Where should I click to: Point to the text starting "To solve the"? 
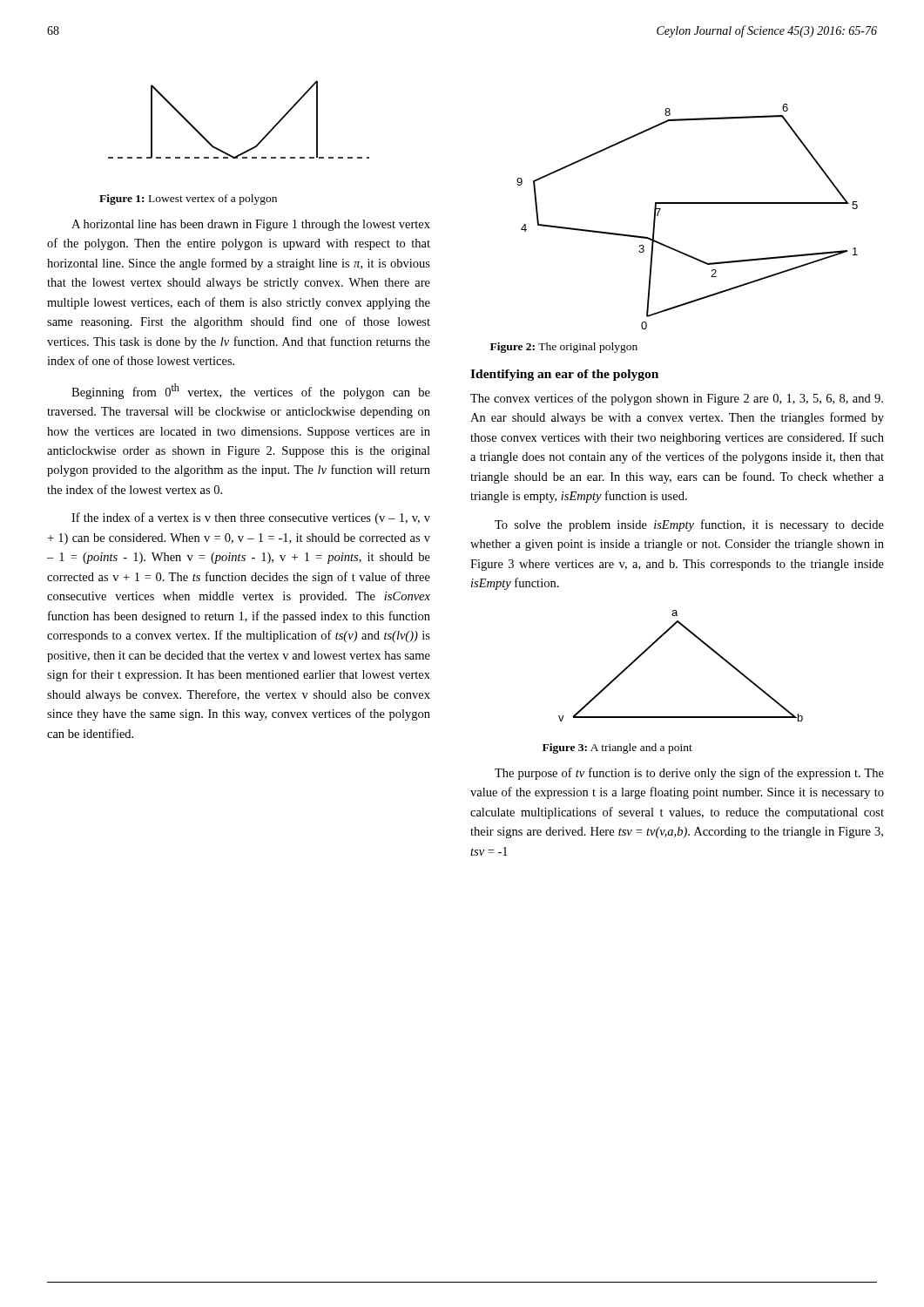point(677,554)
